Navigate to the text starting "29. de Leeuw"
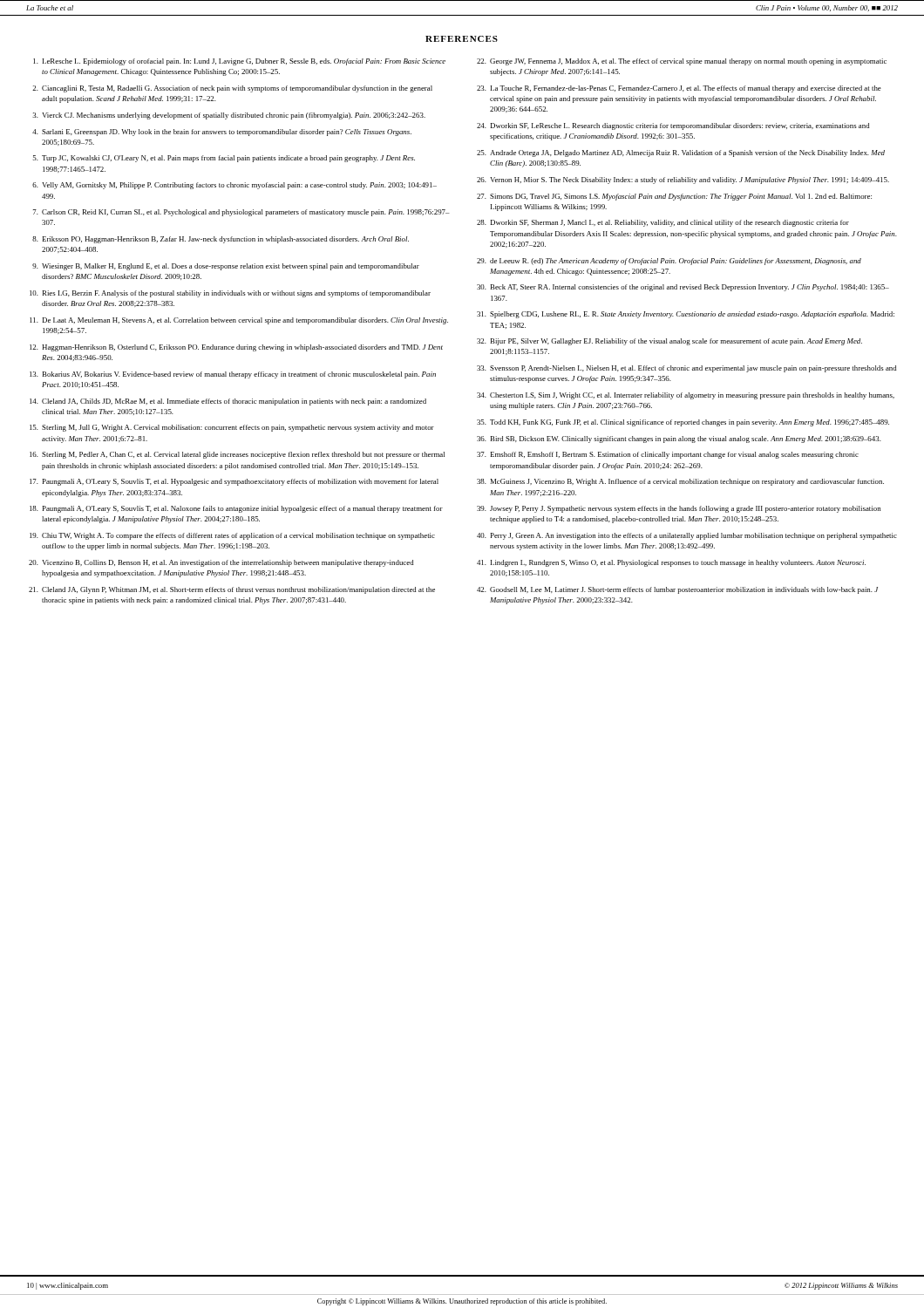This screenshot has height=1308, width=924. pyautogui.click(x=686, y=266)
